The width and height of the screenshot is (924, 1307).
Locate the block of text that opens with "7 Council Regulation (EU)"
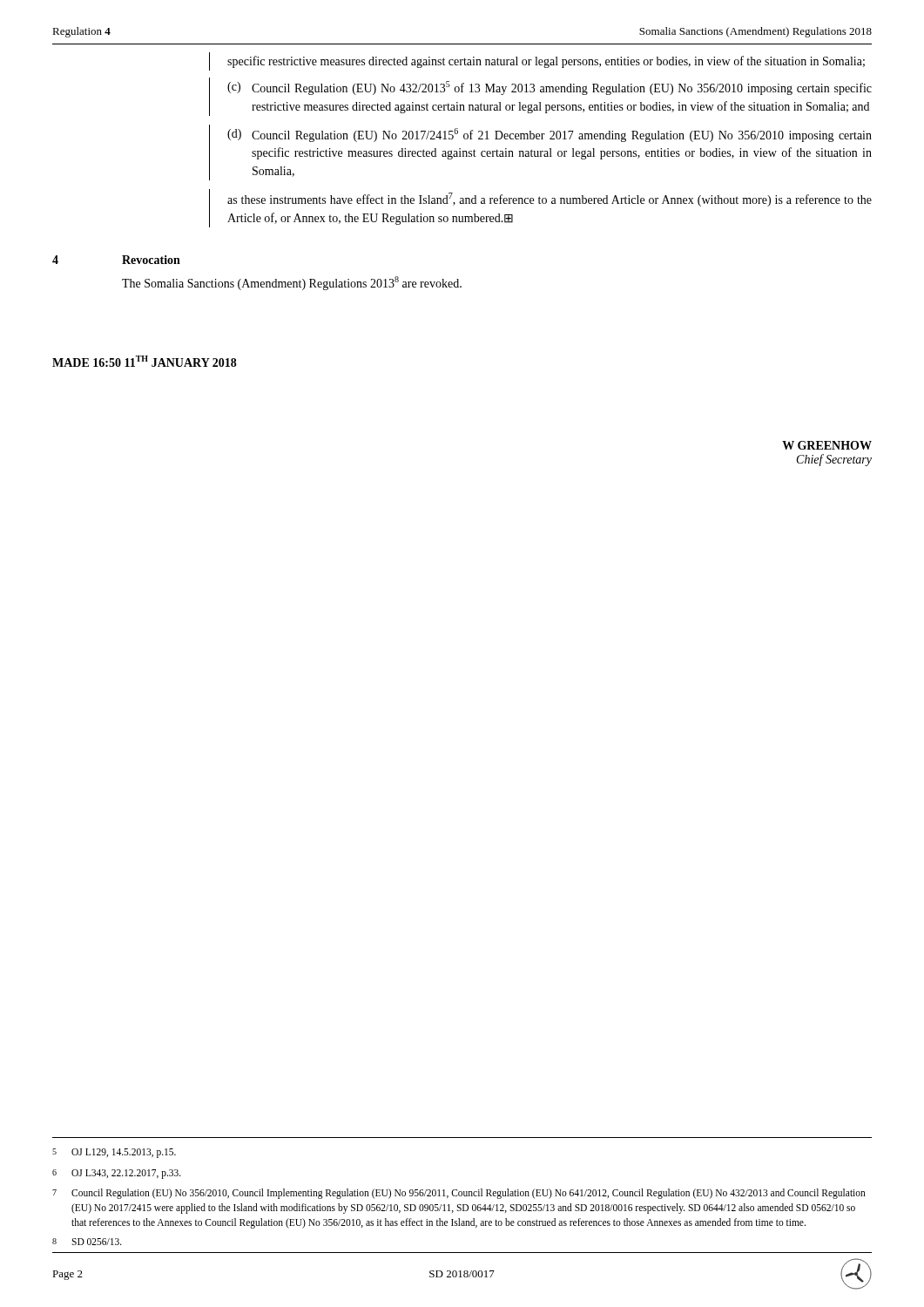point(462,1208)
